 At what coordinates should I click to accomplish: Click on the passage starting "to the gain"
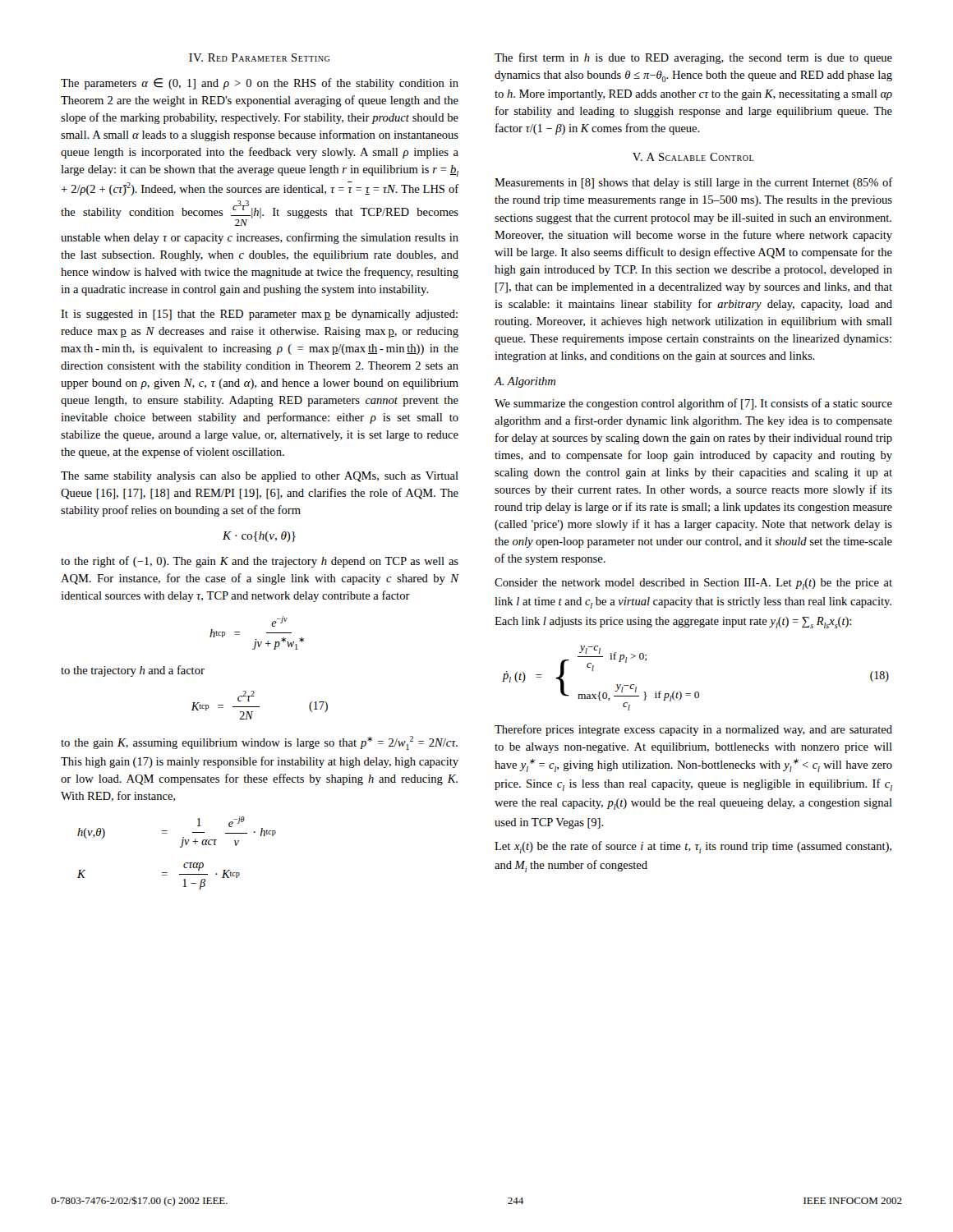pos(260,768)
